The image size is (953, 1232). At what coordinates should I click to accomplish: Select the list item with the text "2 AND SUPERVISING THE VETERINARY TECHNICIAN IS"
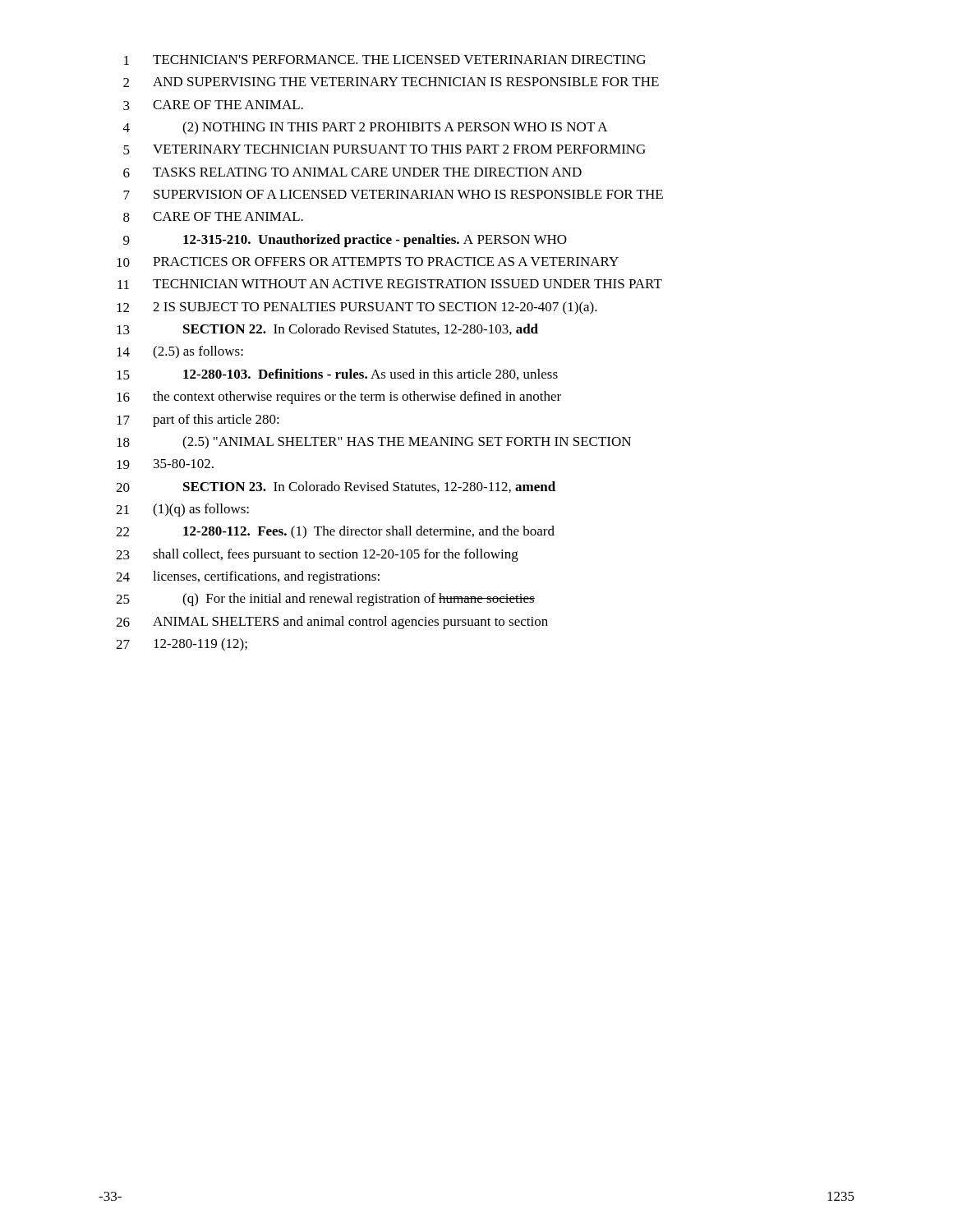(485, 83)
